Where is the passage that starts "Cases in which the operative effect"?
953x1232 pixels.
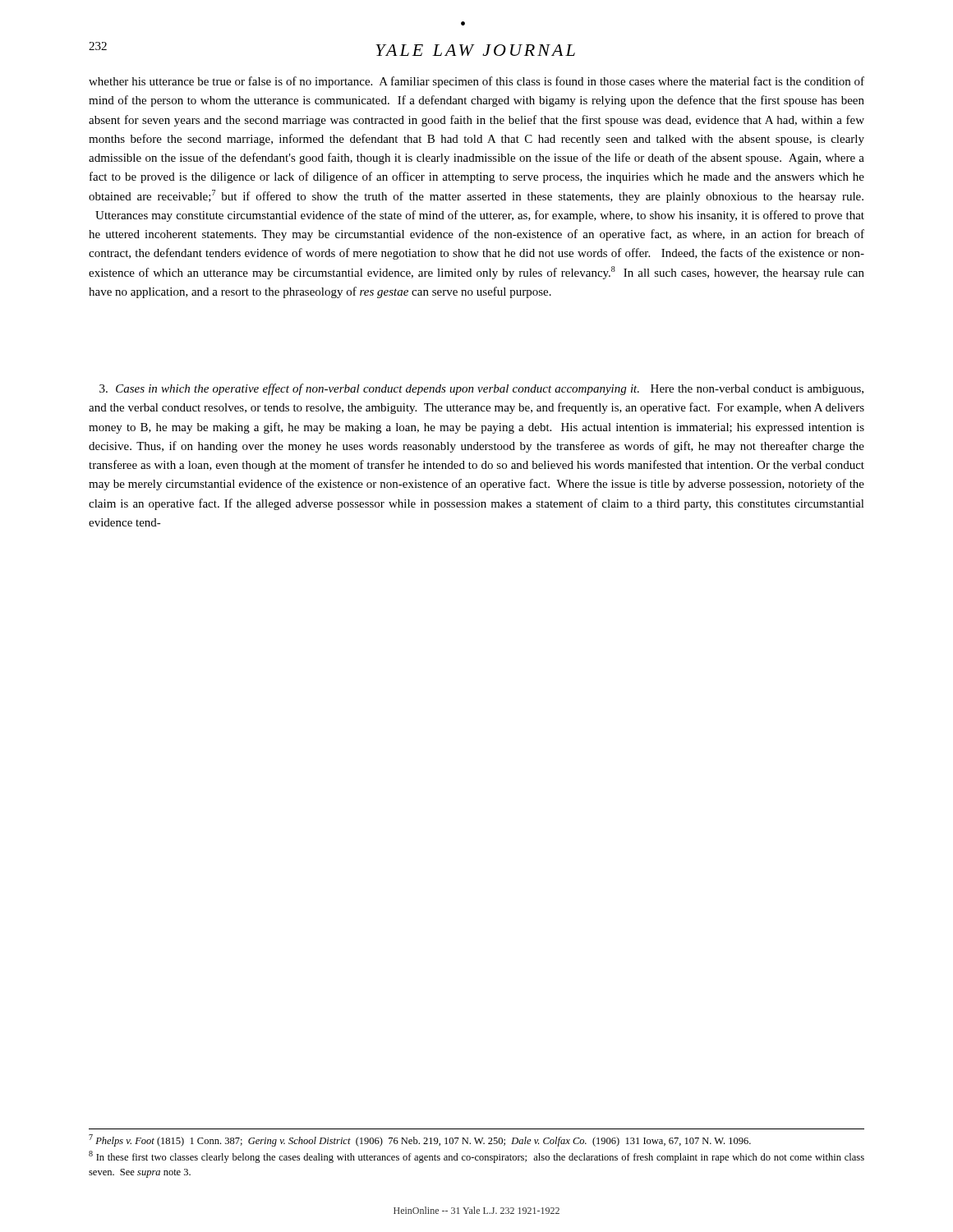[x=476, y=456]
